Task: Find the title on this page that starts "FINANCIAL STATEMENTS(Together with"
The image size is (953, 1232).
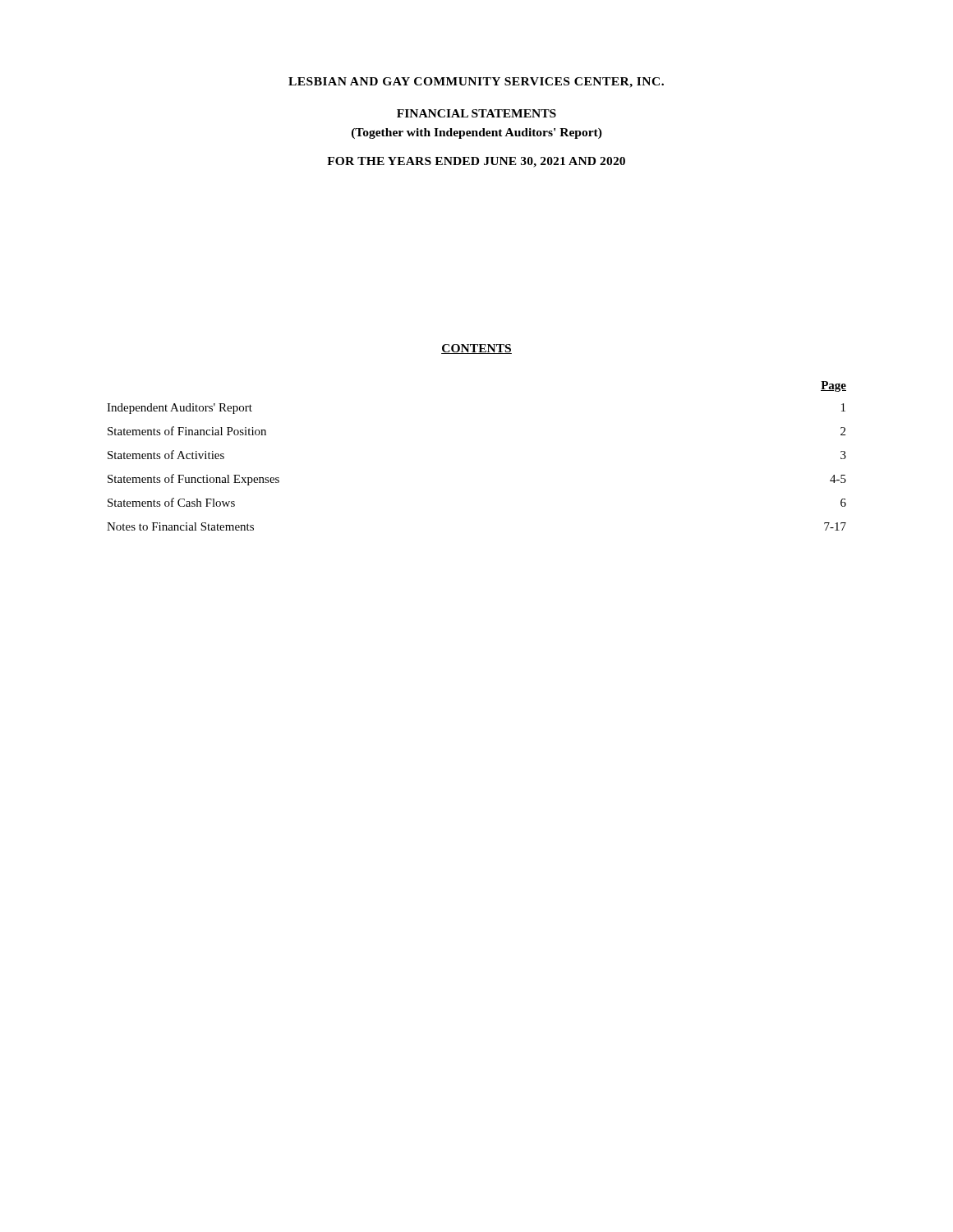Action: (x=476, y=123)
